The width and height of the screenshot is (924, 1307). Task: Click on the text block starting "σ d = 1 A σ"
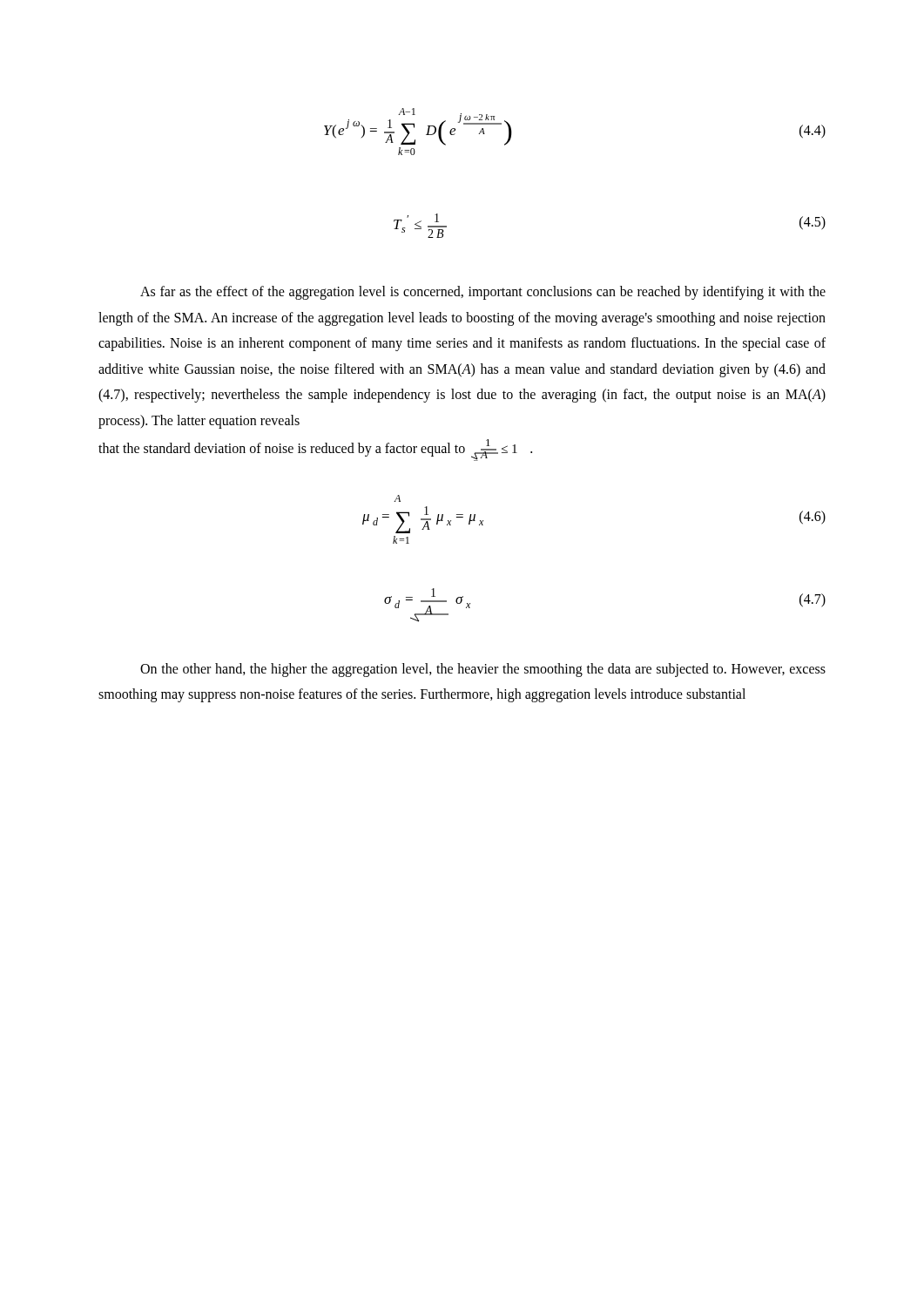[x=462, y=599]
